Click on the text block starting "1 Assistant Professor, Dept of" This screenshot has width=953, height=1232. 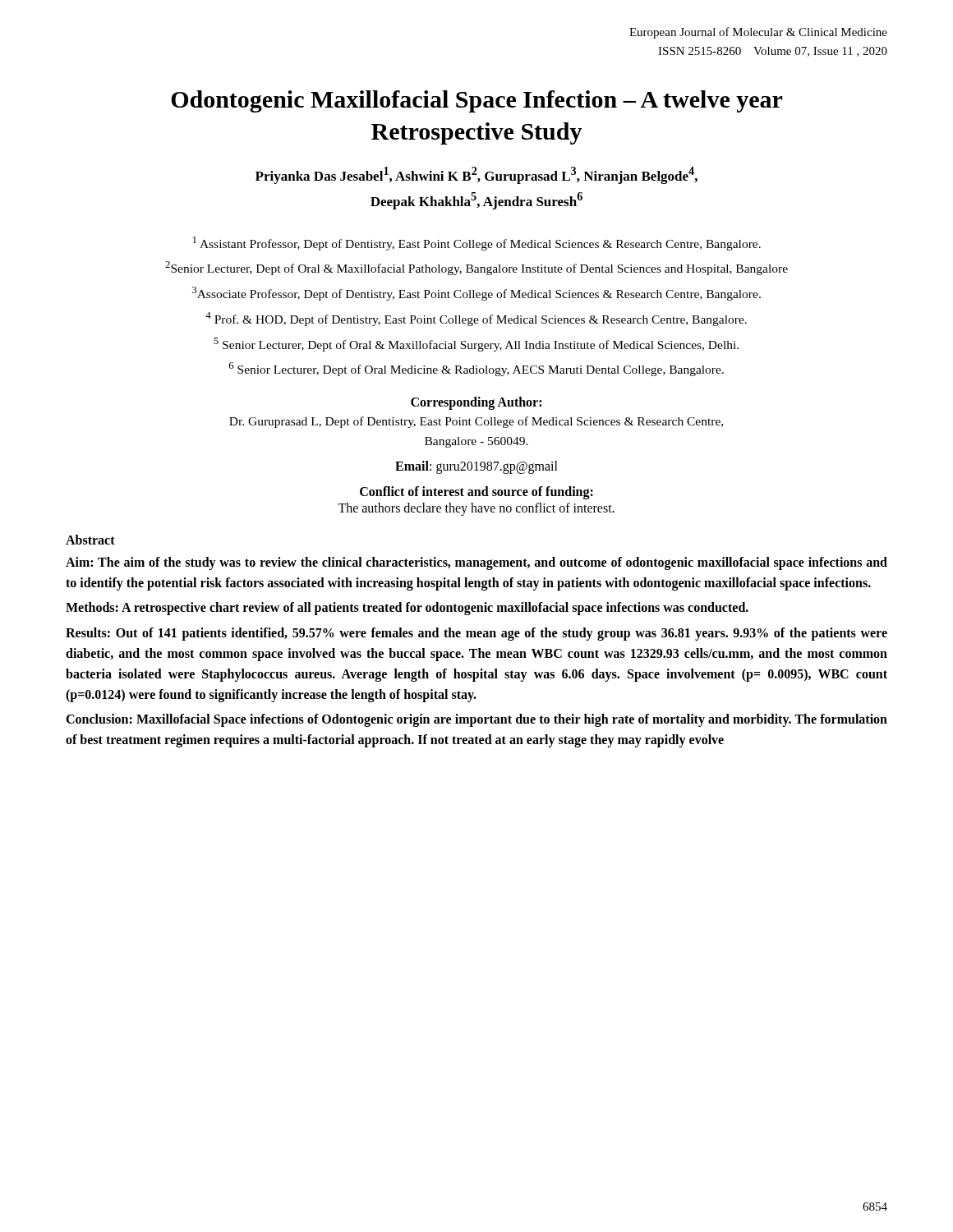[x=476, y=305]
